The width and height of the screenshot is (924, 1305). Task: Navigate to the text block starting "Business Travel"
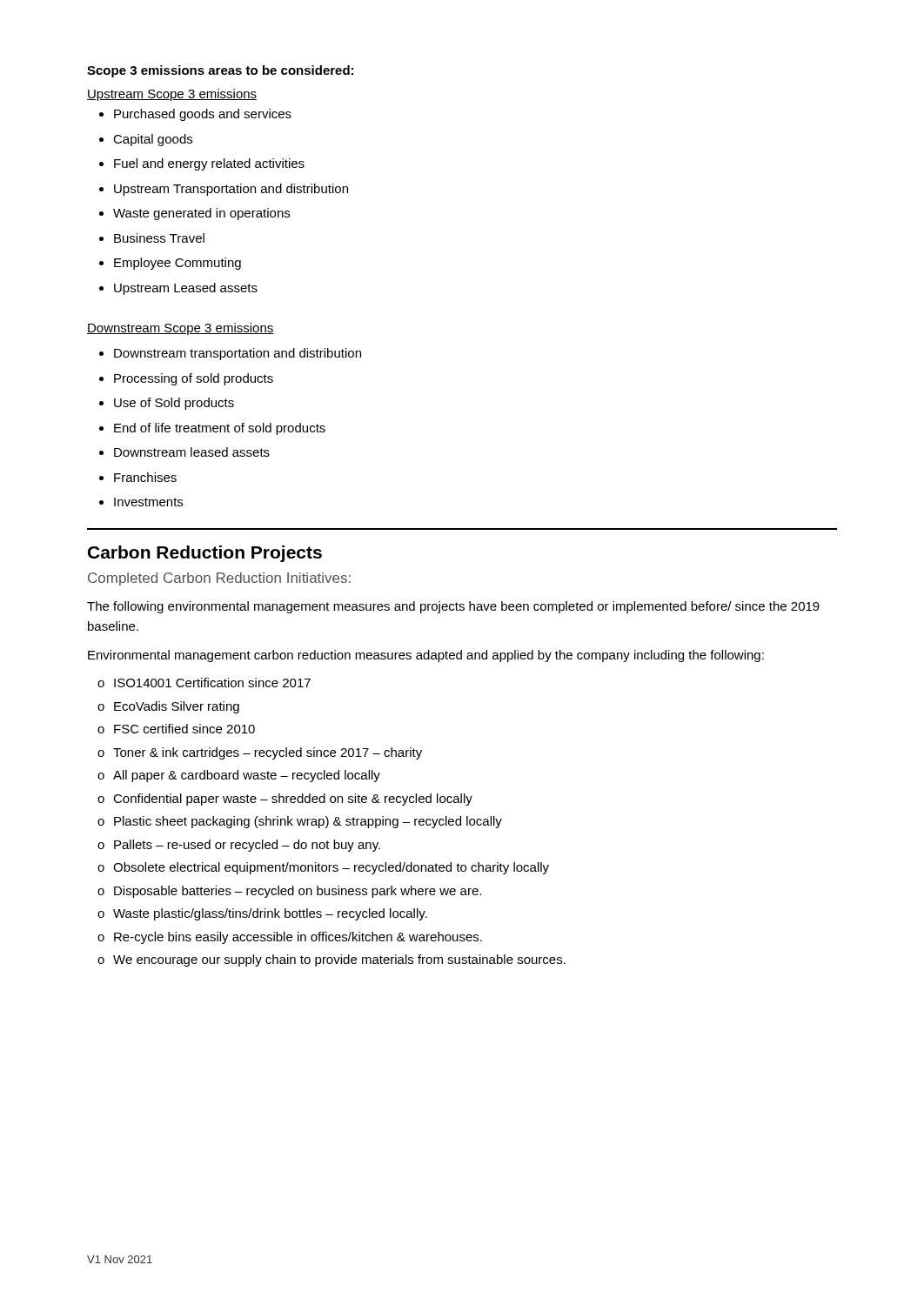tap(152, 238)
